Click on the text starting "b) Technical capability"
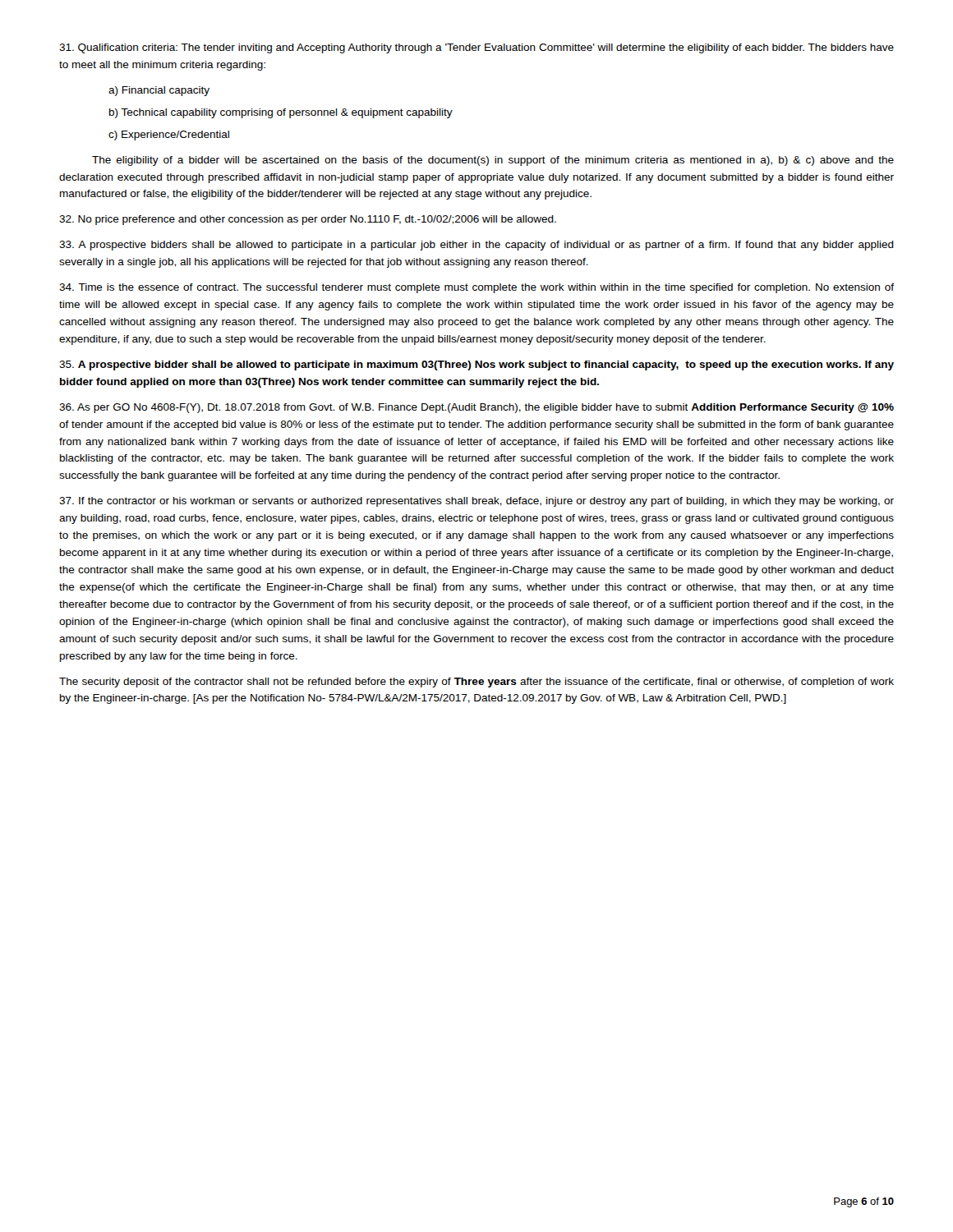This screenshot has width=953, height=1232. [280, 112]
